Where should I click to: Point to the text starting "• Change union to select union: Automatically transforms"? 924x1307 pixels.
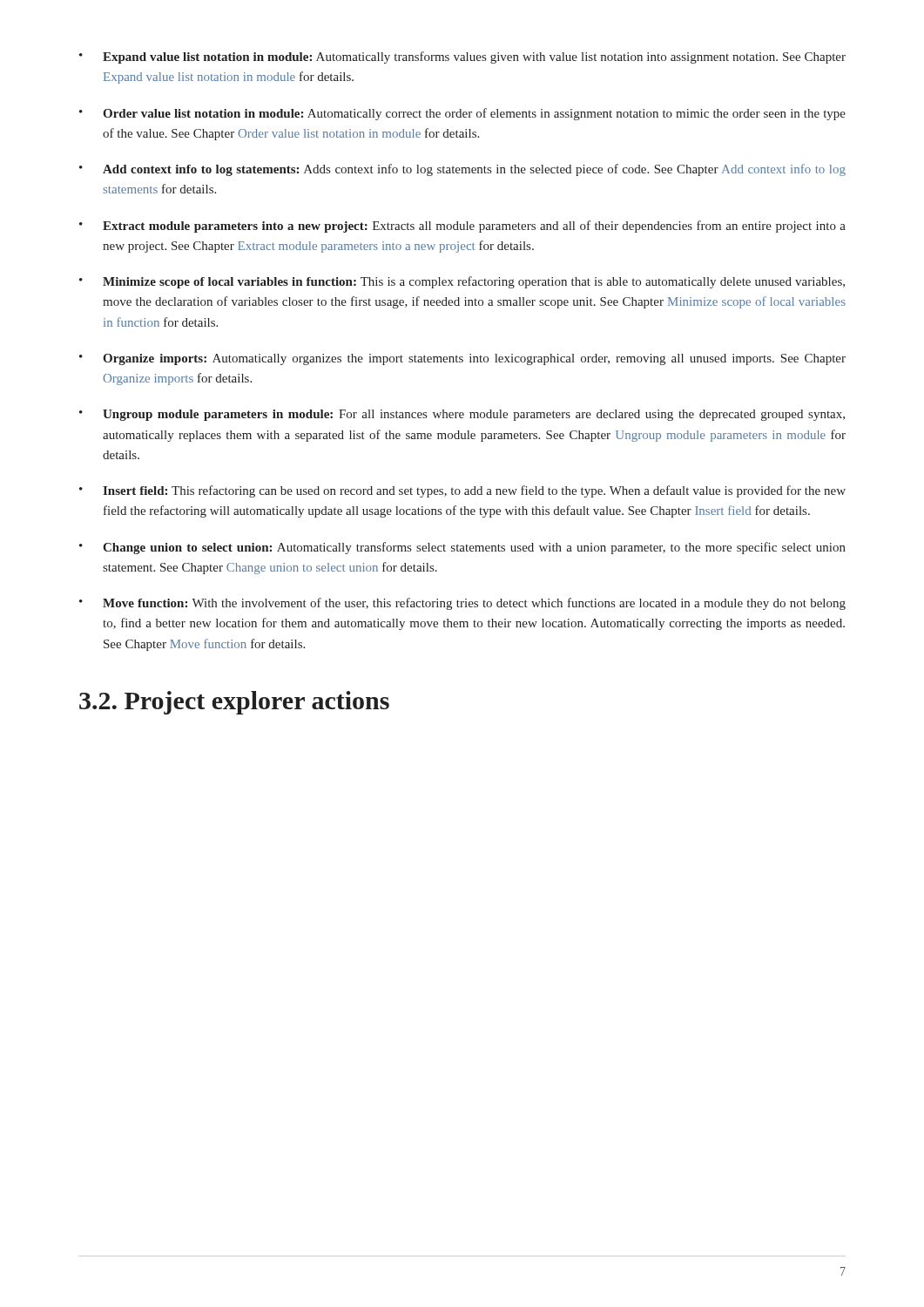pos(462,557)
